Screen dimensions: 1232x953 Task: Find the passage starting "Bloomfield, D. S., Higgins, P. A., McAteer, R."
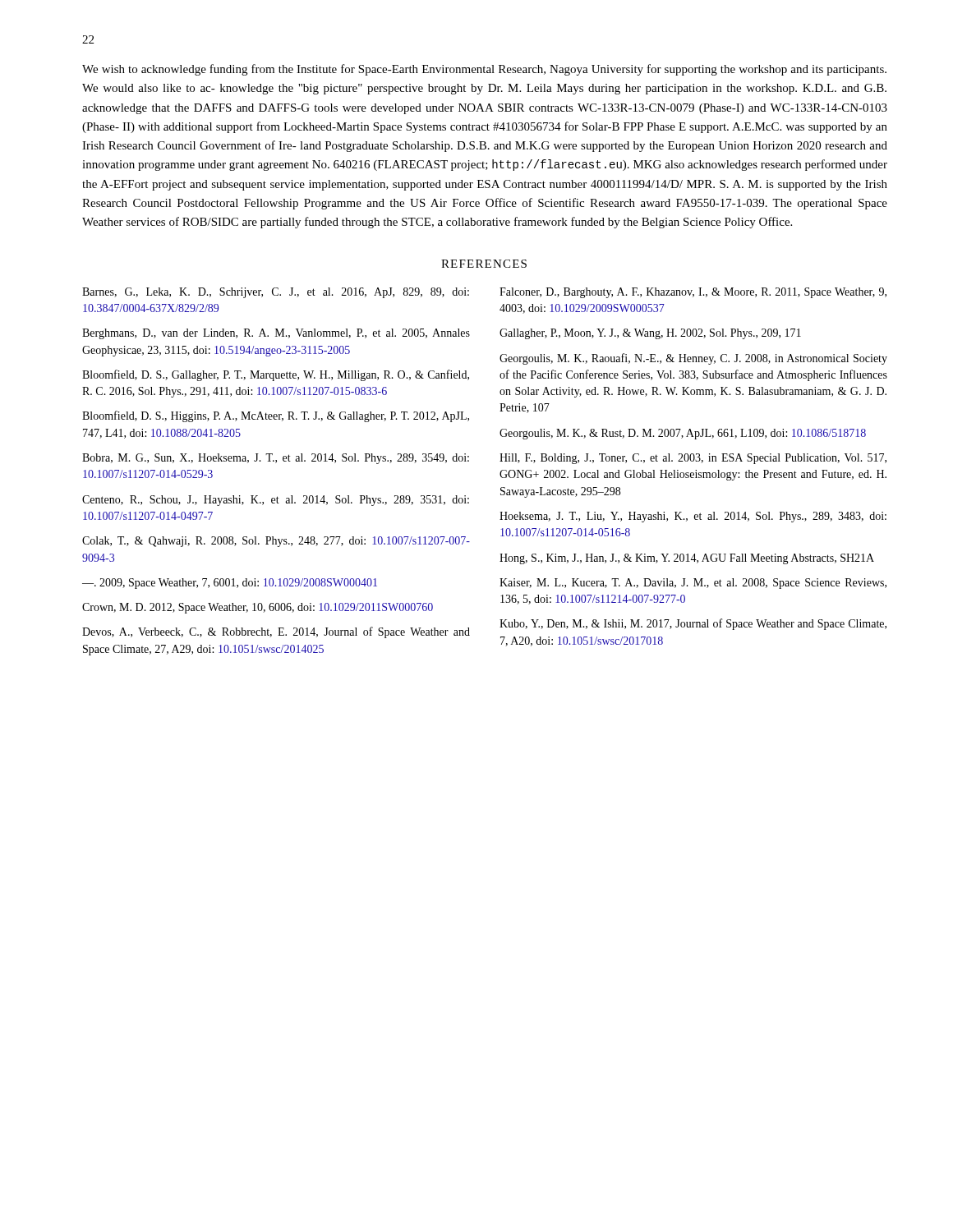(276, 425)
